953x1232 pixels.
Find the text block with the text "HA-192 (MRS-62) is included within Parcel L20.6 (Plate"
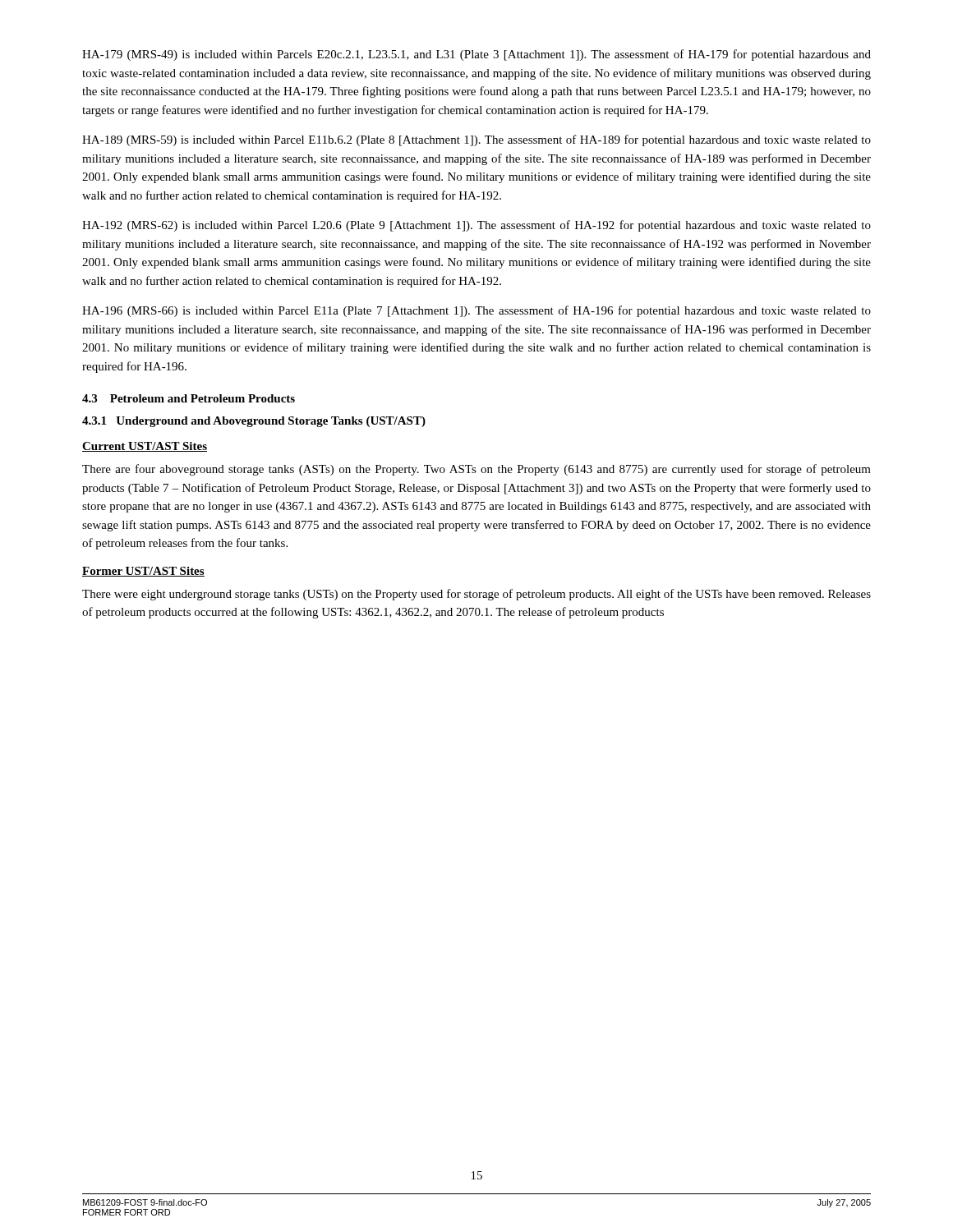476,253
